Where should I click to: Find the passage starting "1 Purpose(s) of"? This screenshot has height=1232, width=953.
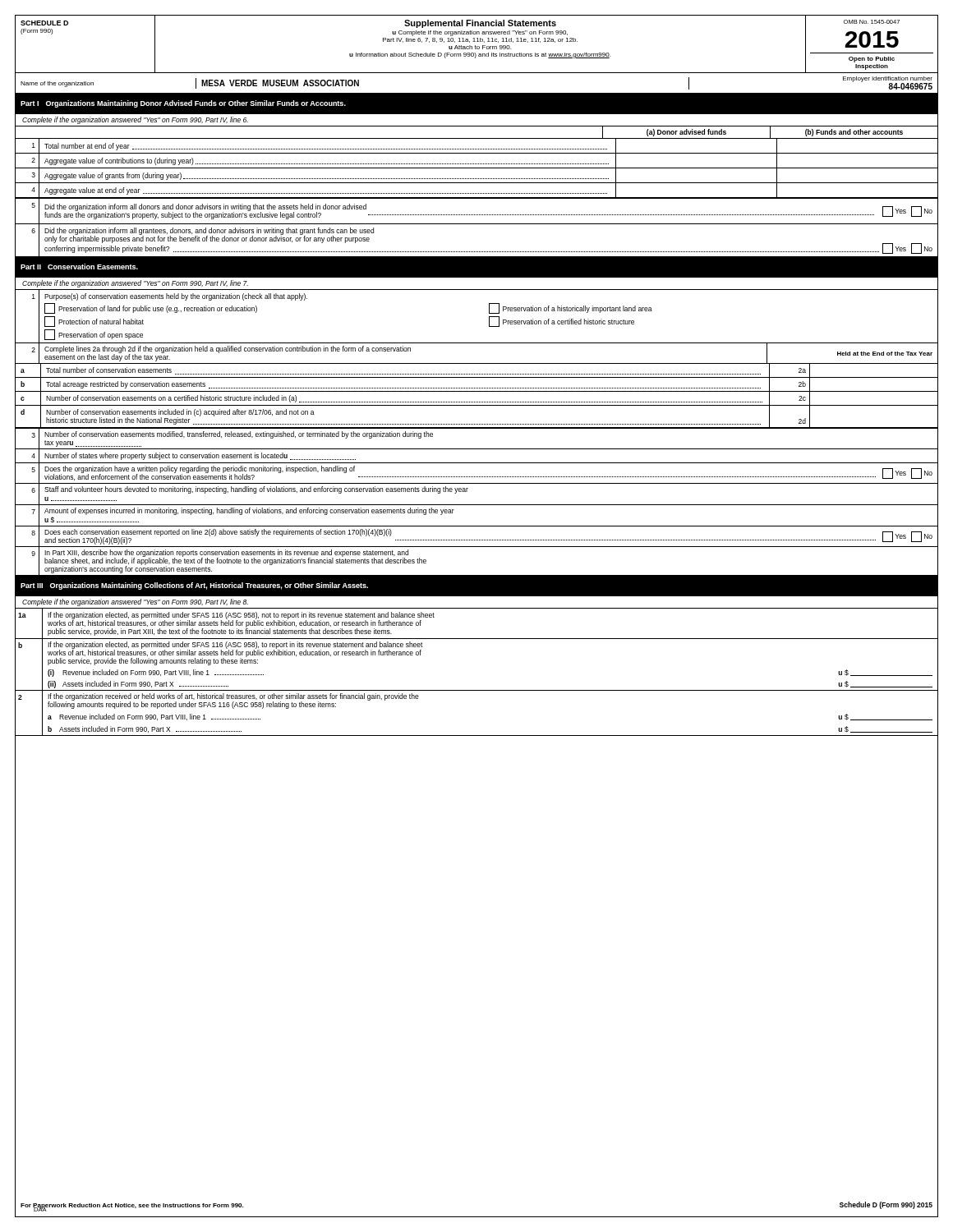(x=476, y=316)
